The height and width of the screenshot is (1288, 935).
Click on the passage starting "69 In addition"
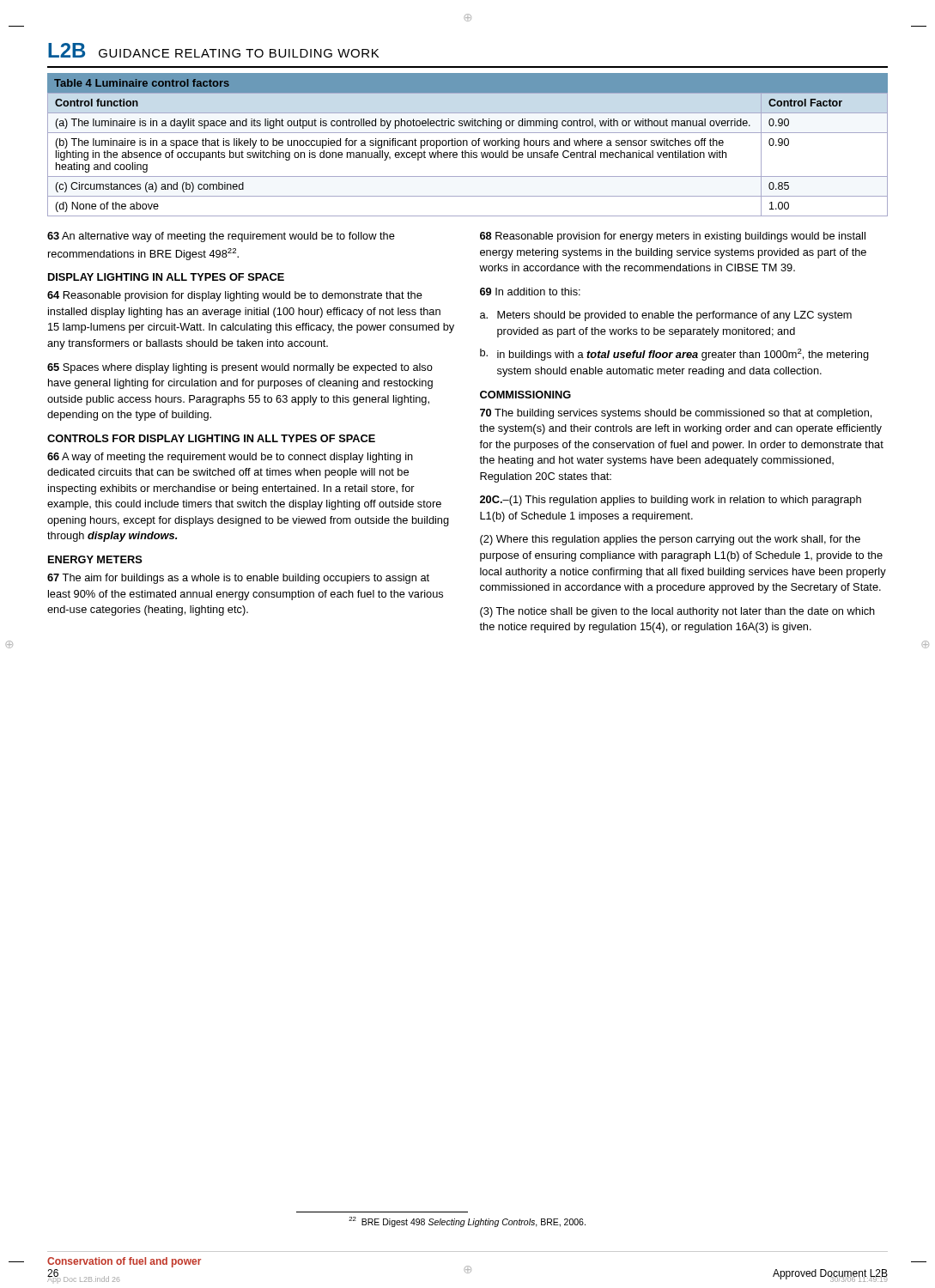(530, 291)
